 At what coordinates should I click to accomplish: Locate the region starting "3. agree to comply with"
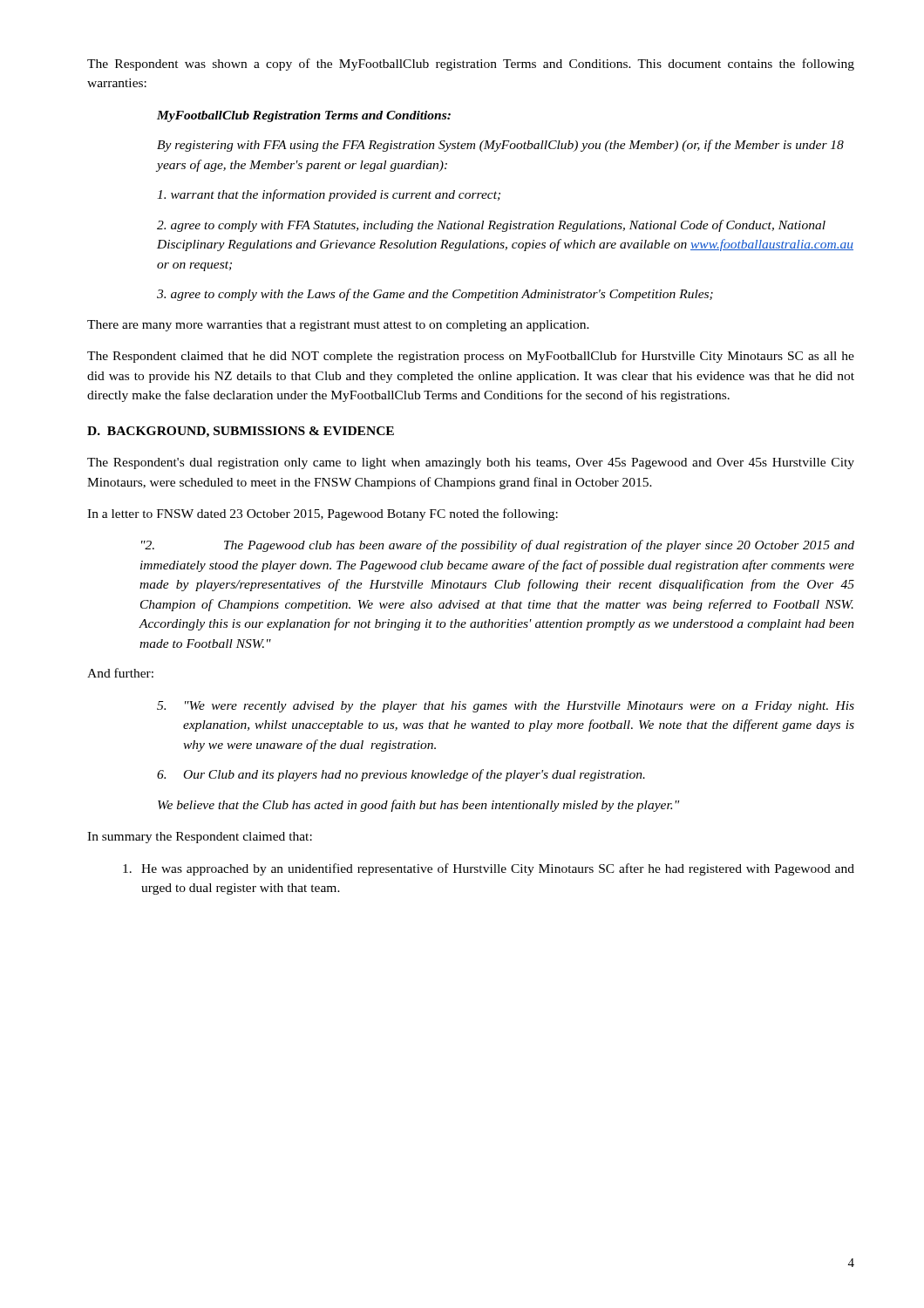point(435,294)
